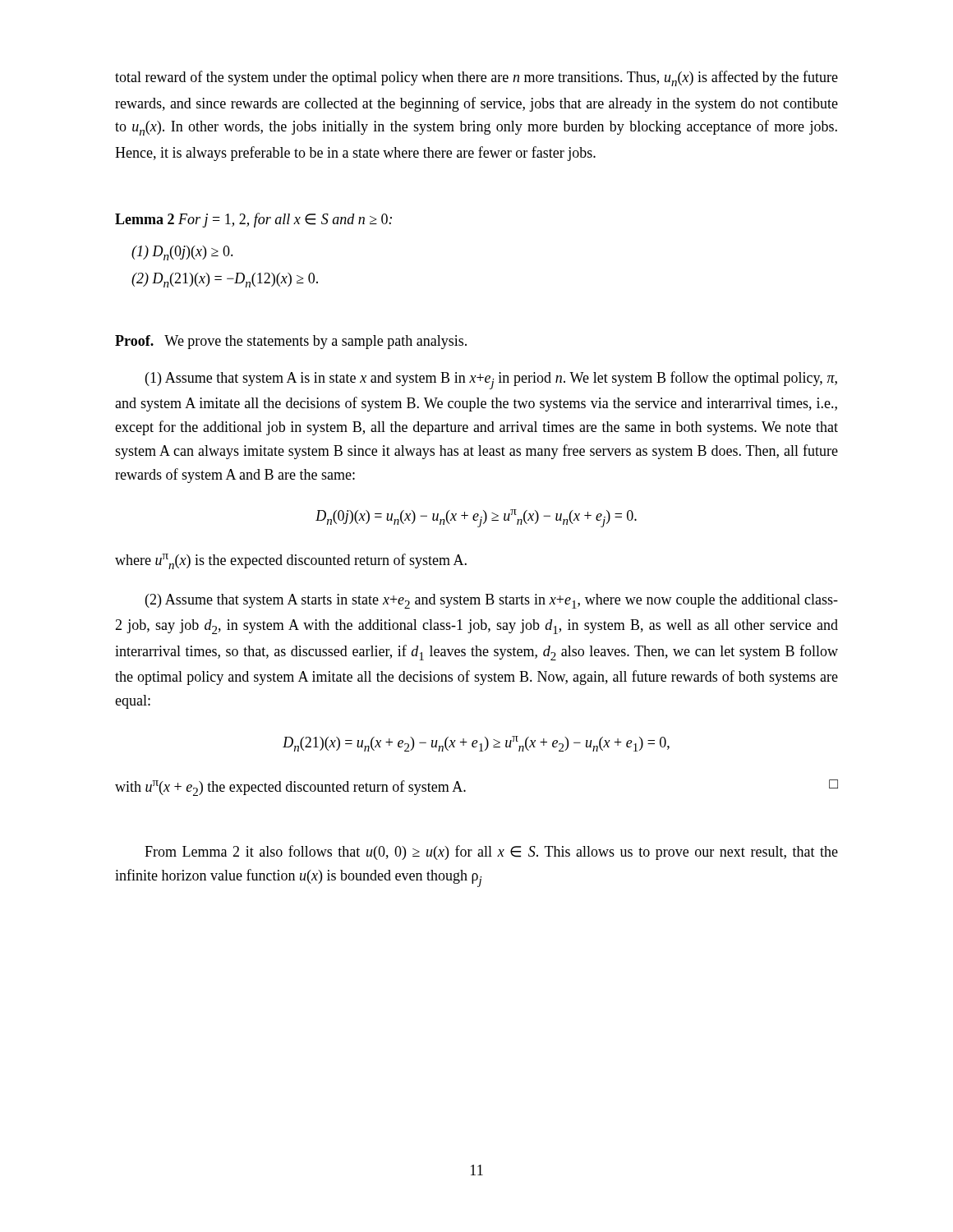Screen dimensions: 1232x953
Task: Locate the region starting "where uπn(x) is the expected"
Action: click(476, 560)
